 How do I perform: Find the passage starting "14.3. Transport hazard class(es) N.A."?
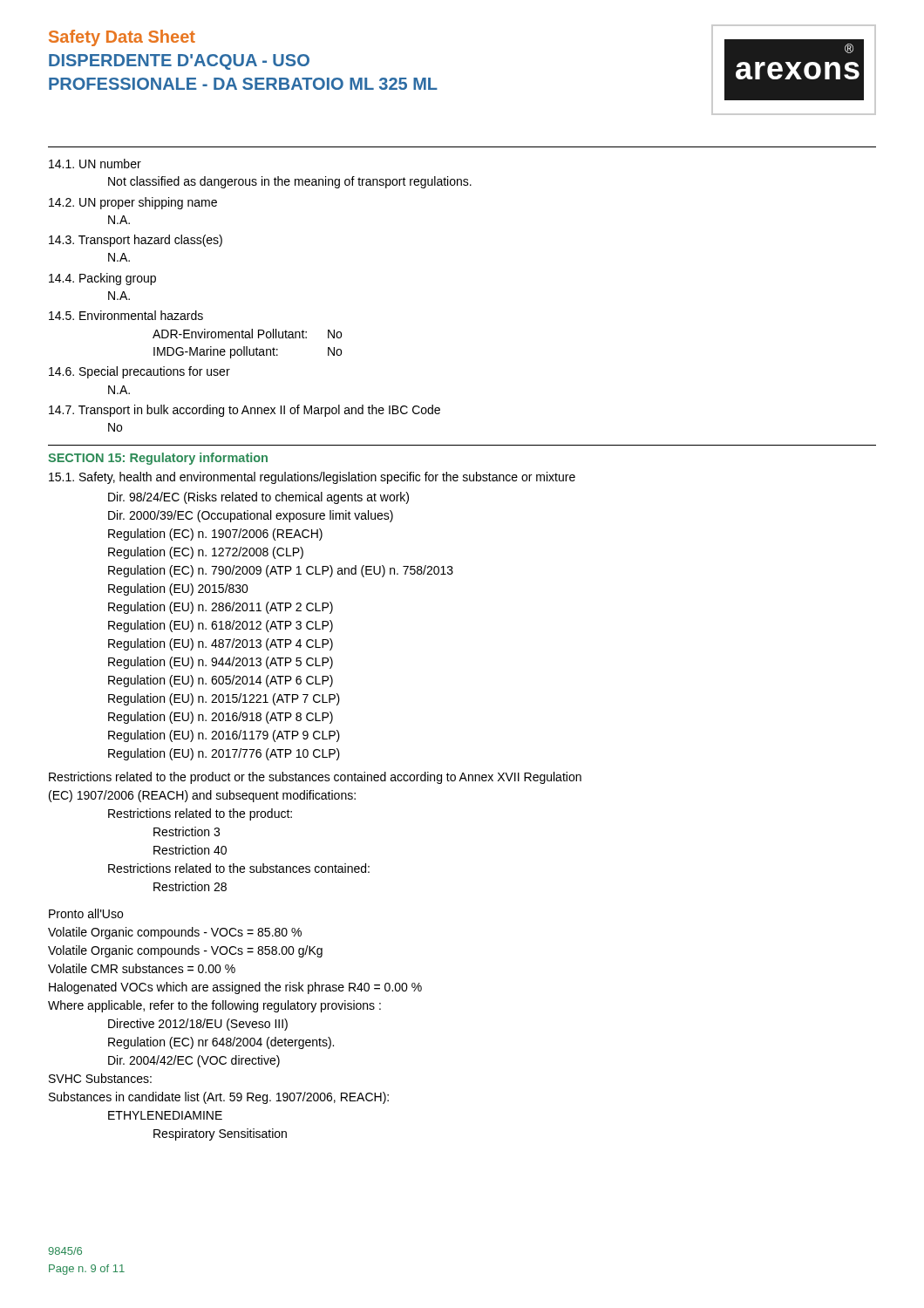[136, 241]
